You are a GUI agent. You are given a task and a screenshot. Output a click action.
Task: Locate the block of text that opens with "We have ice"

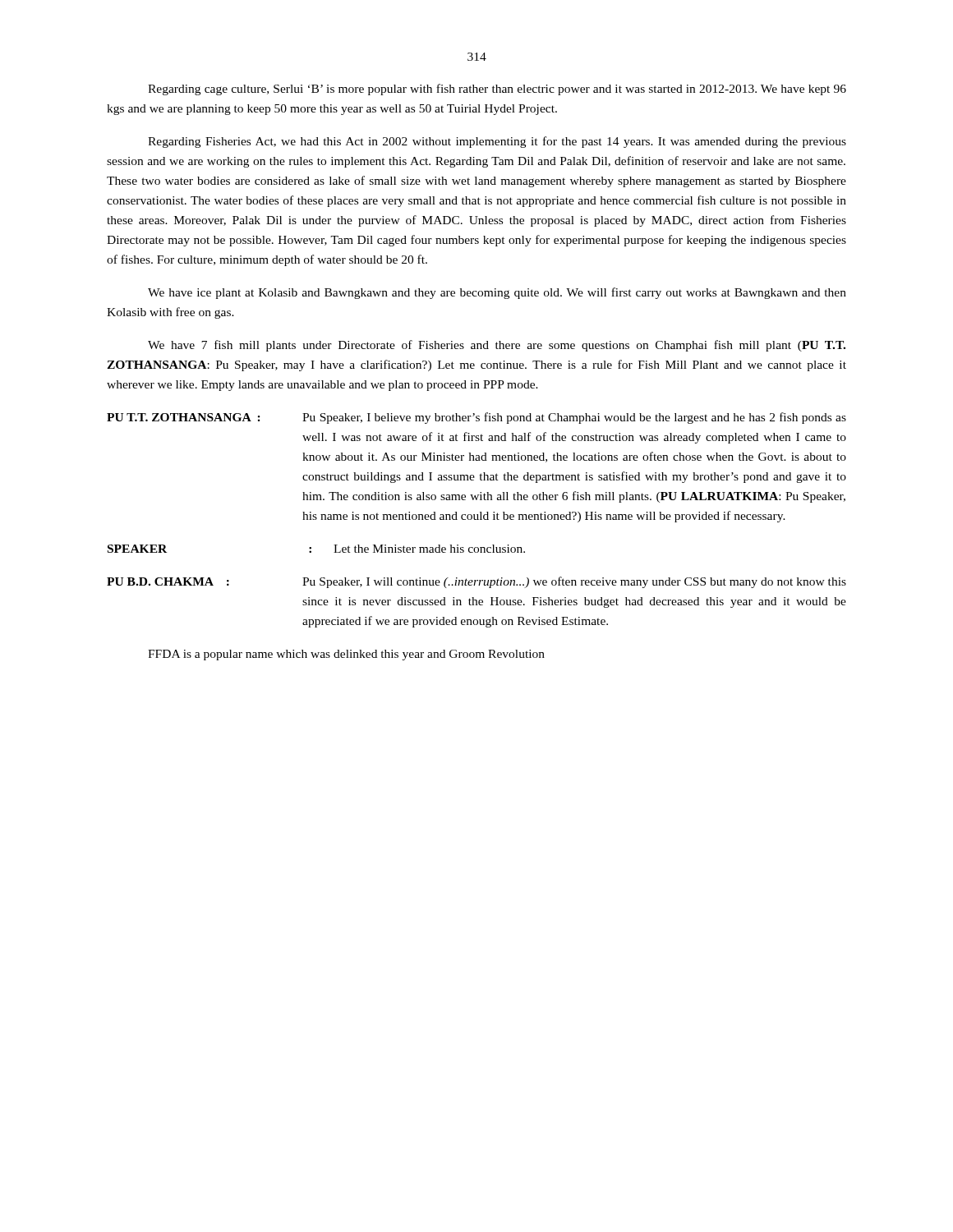pos(476,302)
